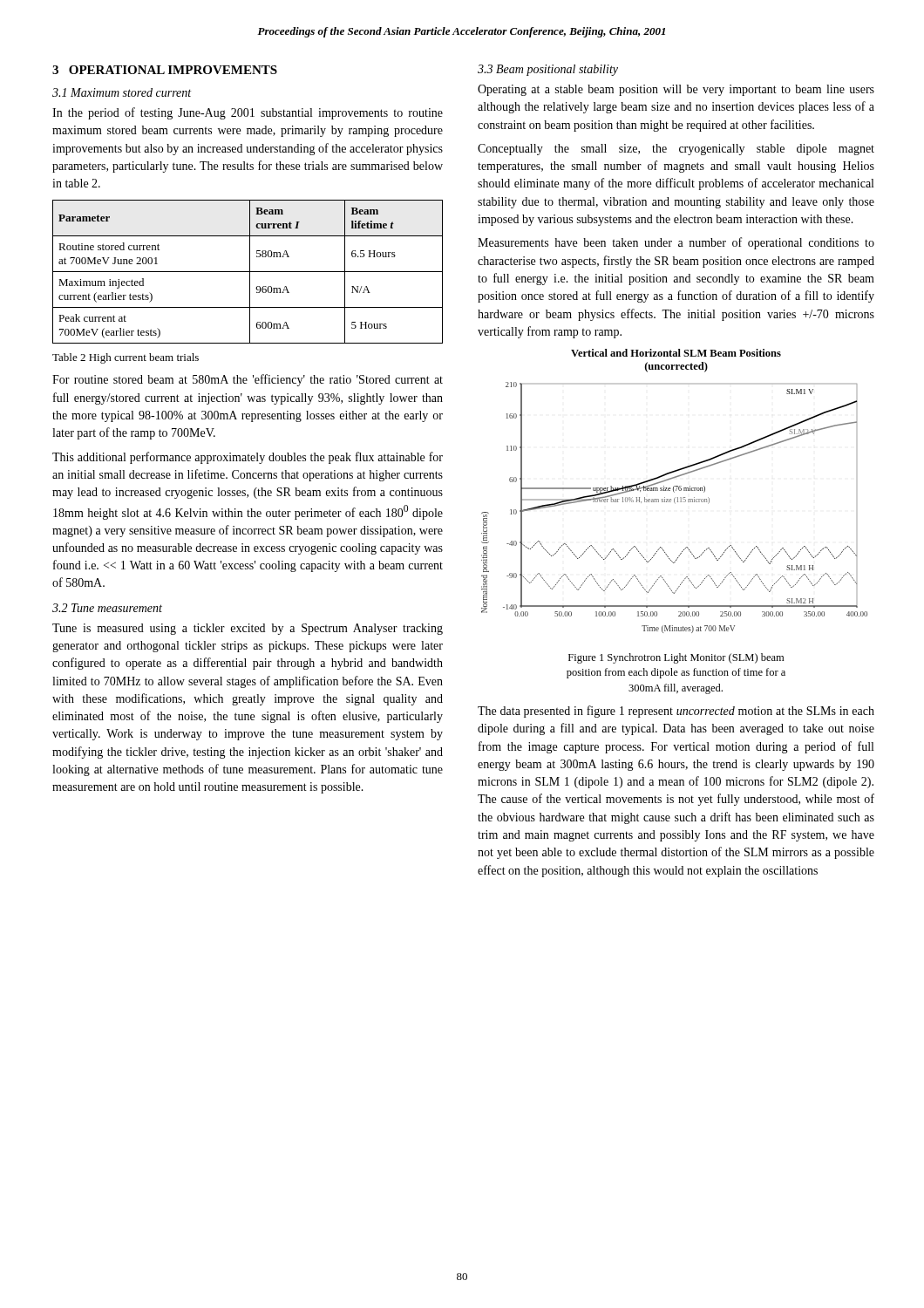924x1308 pixels.
Task: Find the table that mentions "Maximum injected current (earlier tests)"
Action: [248, 272]
